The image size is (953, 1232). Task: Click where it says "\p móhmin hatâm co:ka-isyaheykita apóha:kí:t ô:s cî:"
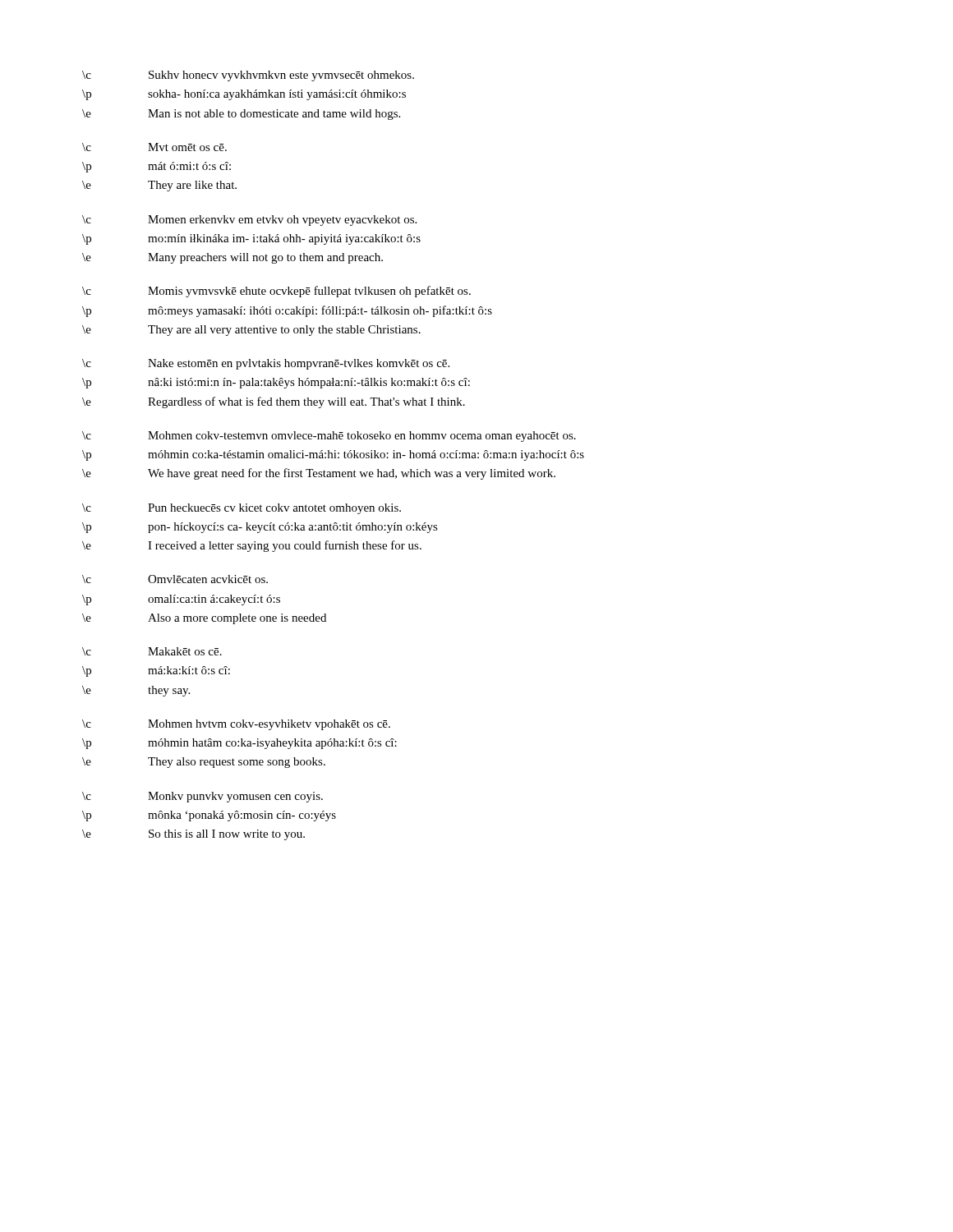point(239,744)
